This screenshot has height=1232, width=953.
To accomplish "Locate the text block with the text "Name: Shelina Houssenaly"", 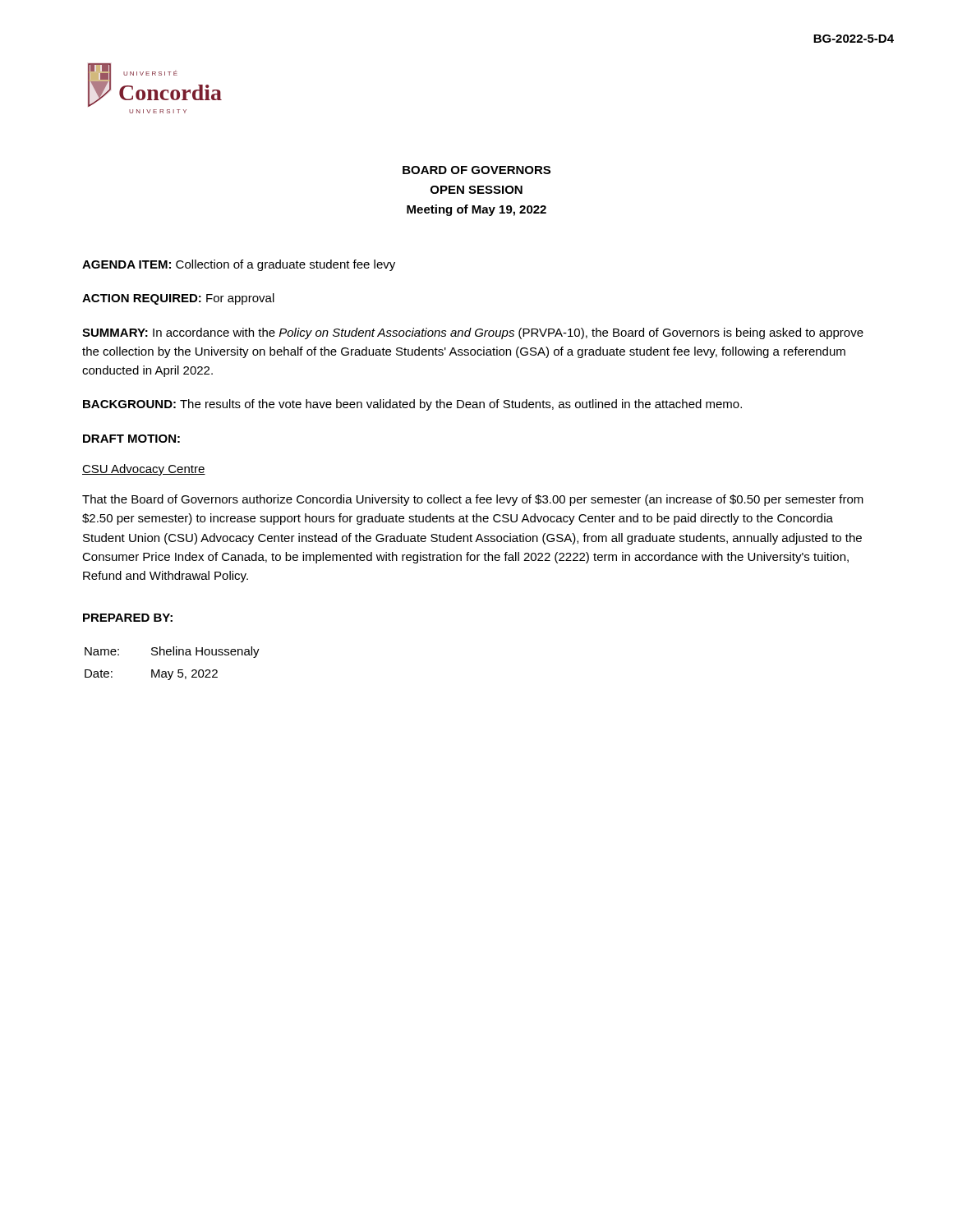I will [172, 662].
